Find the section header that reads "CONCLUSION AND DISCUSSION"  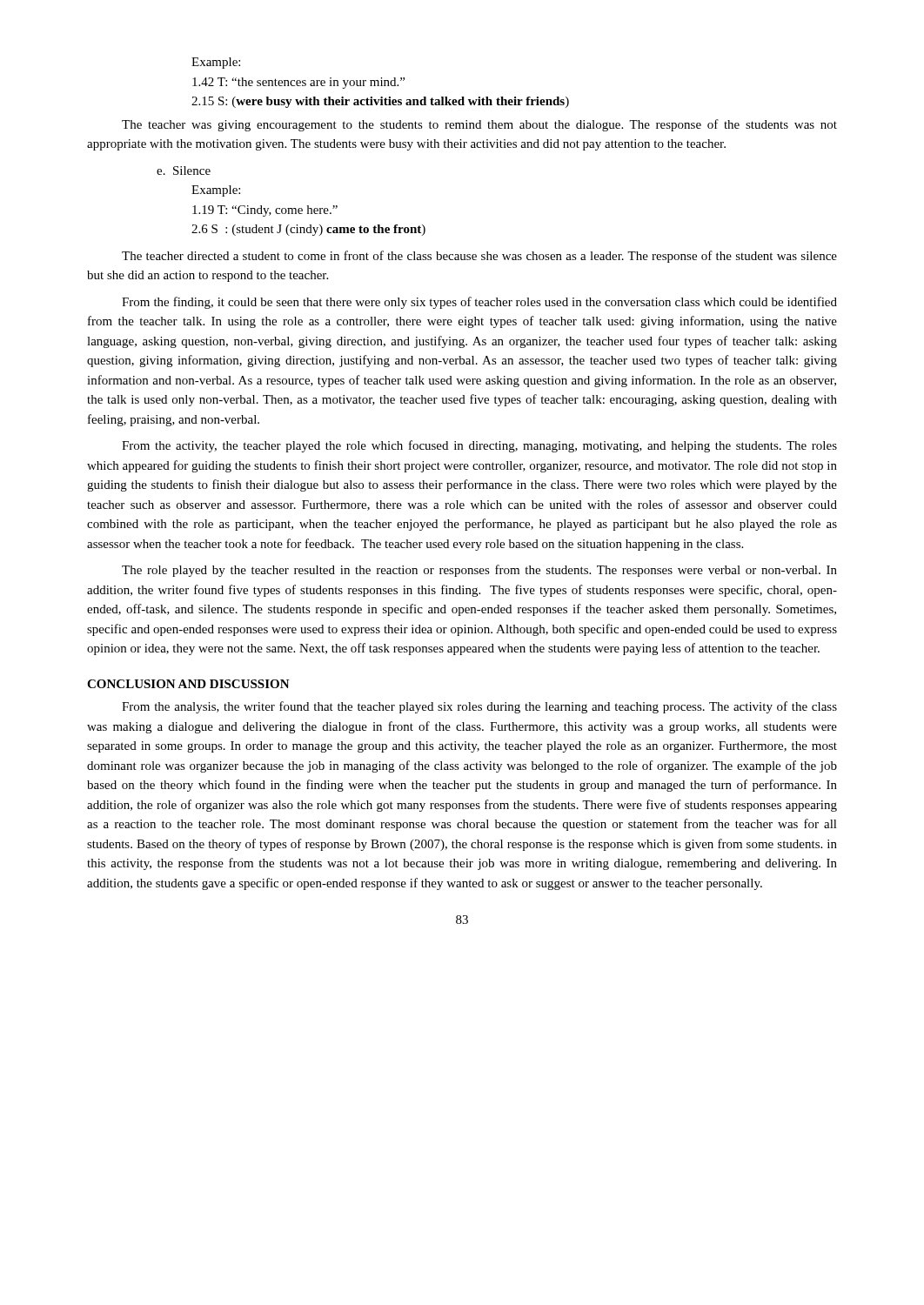(x=188, y=684)
